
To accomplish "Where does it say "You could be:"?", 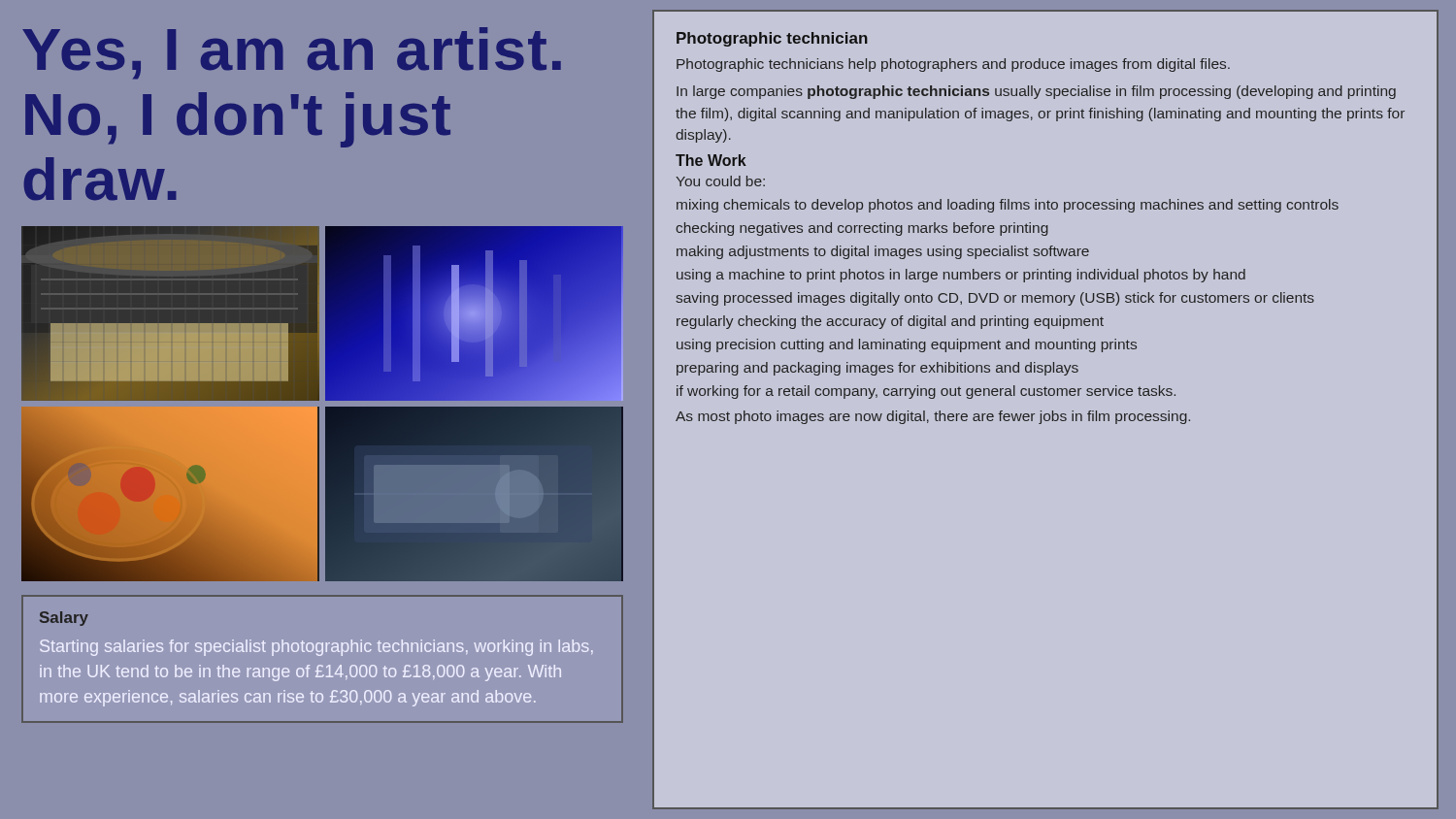I will 720,181.
